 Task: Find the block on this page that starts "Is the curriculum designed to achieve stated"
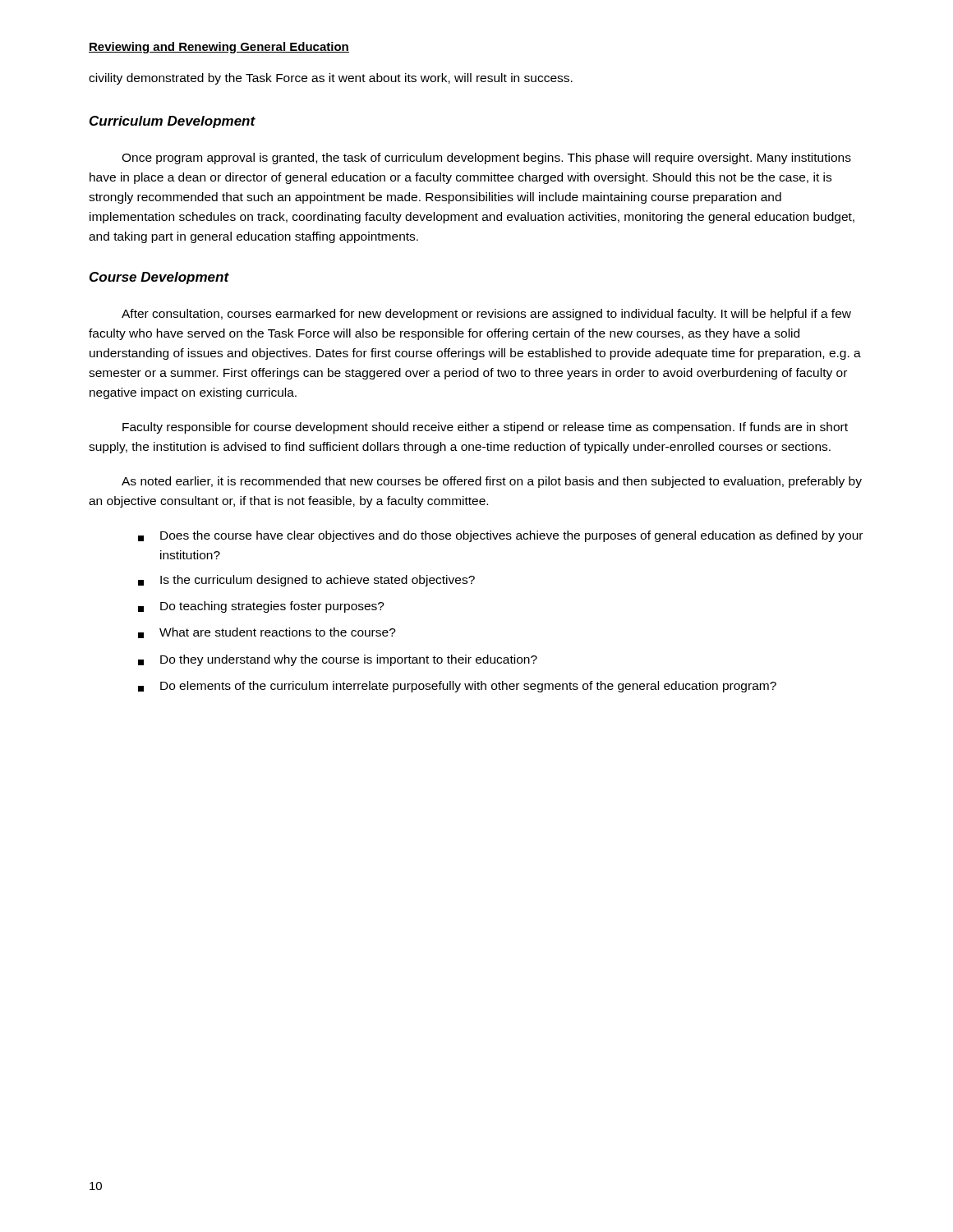pos(306,581)
